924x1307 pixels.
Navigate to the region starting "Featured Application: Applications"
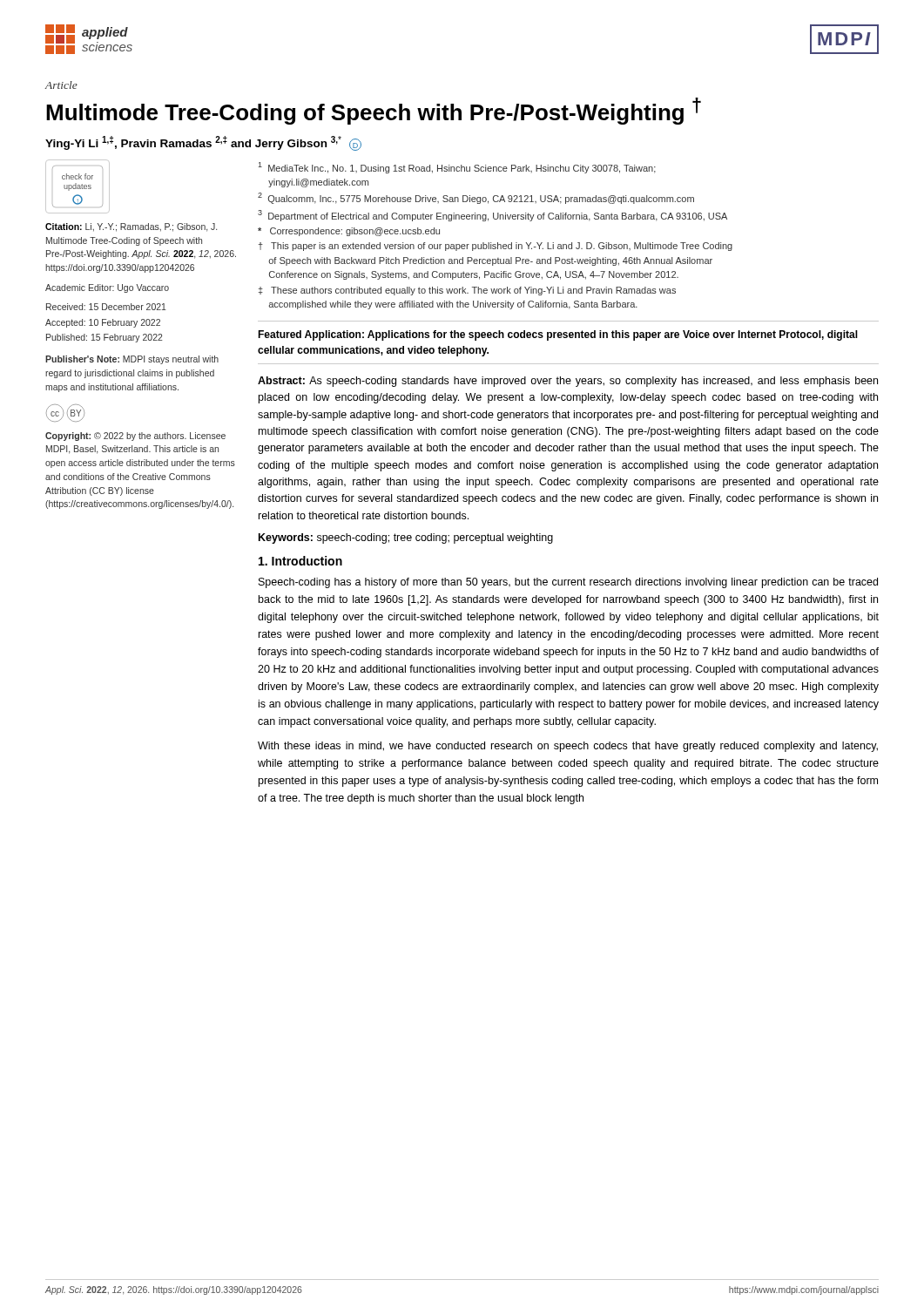pyautogui.click(x=558, y=342)
